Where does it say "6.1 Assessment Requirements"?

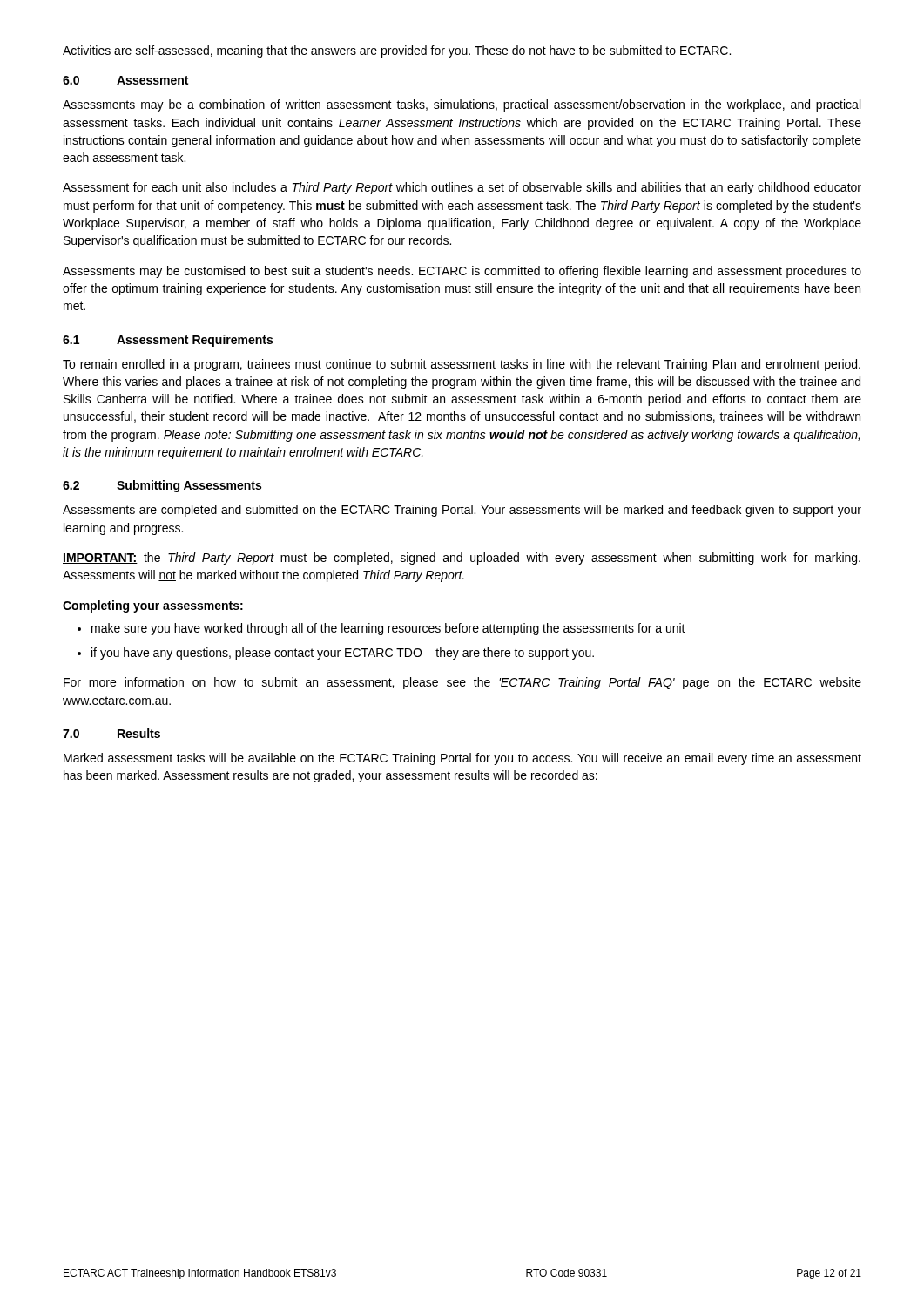tap(168, 339)
